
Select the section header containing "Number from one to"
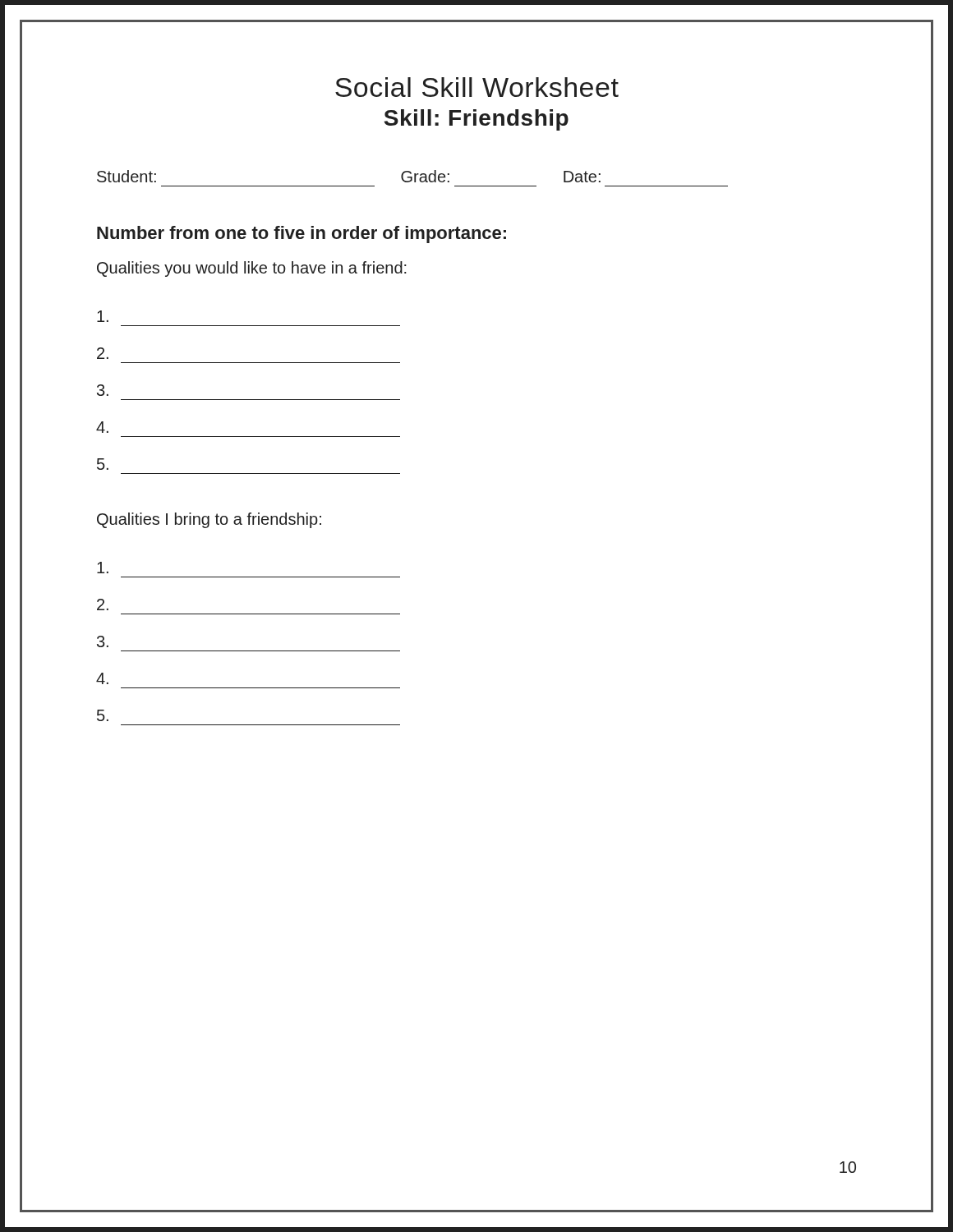(x=302, y=233)
